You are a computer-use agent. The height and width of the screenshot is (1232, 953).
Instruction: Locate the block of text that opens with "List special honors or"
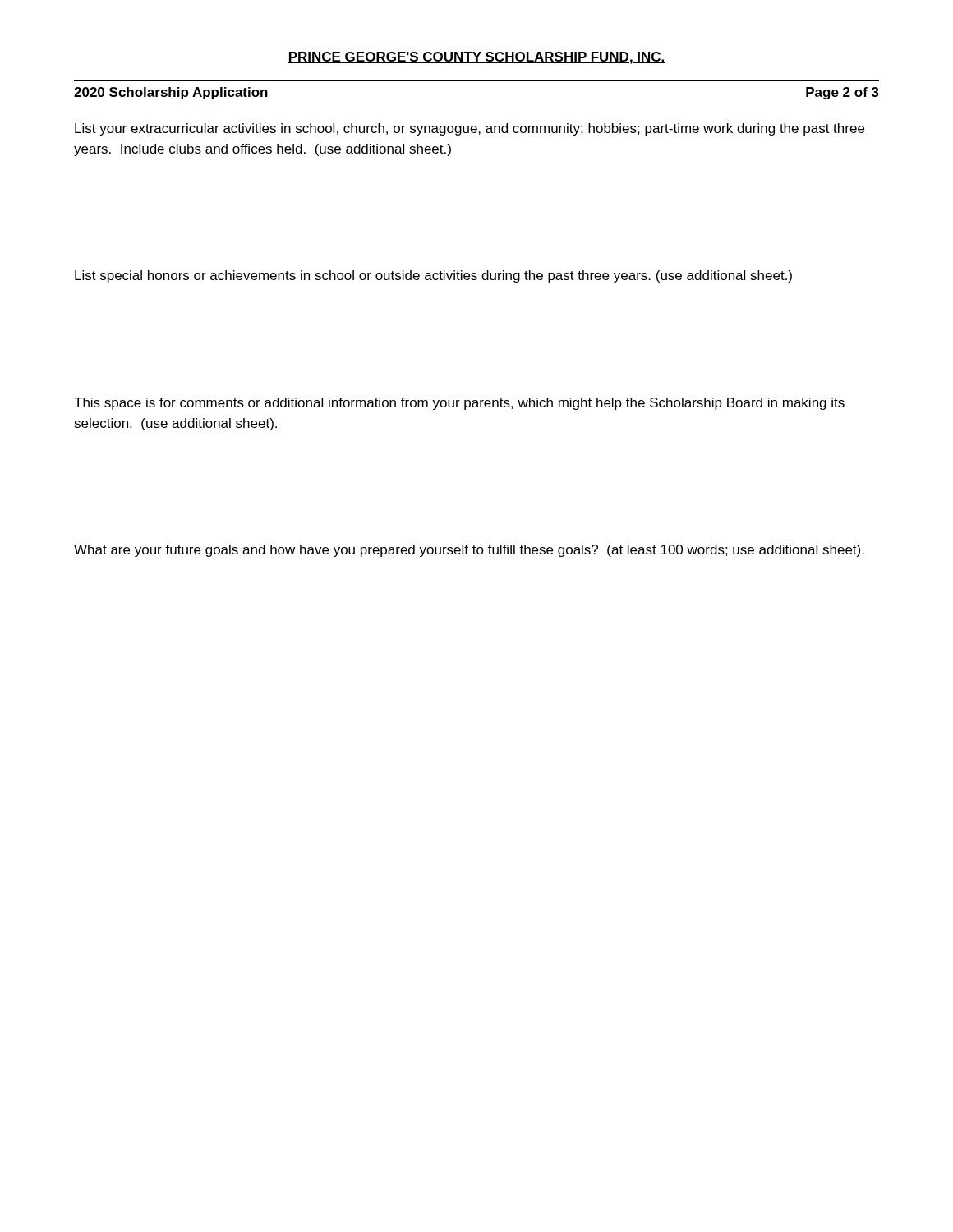(x=433, y=276)
